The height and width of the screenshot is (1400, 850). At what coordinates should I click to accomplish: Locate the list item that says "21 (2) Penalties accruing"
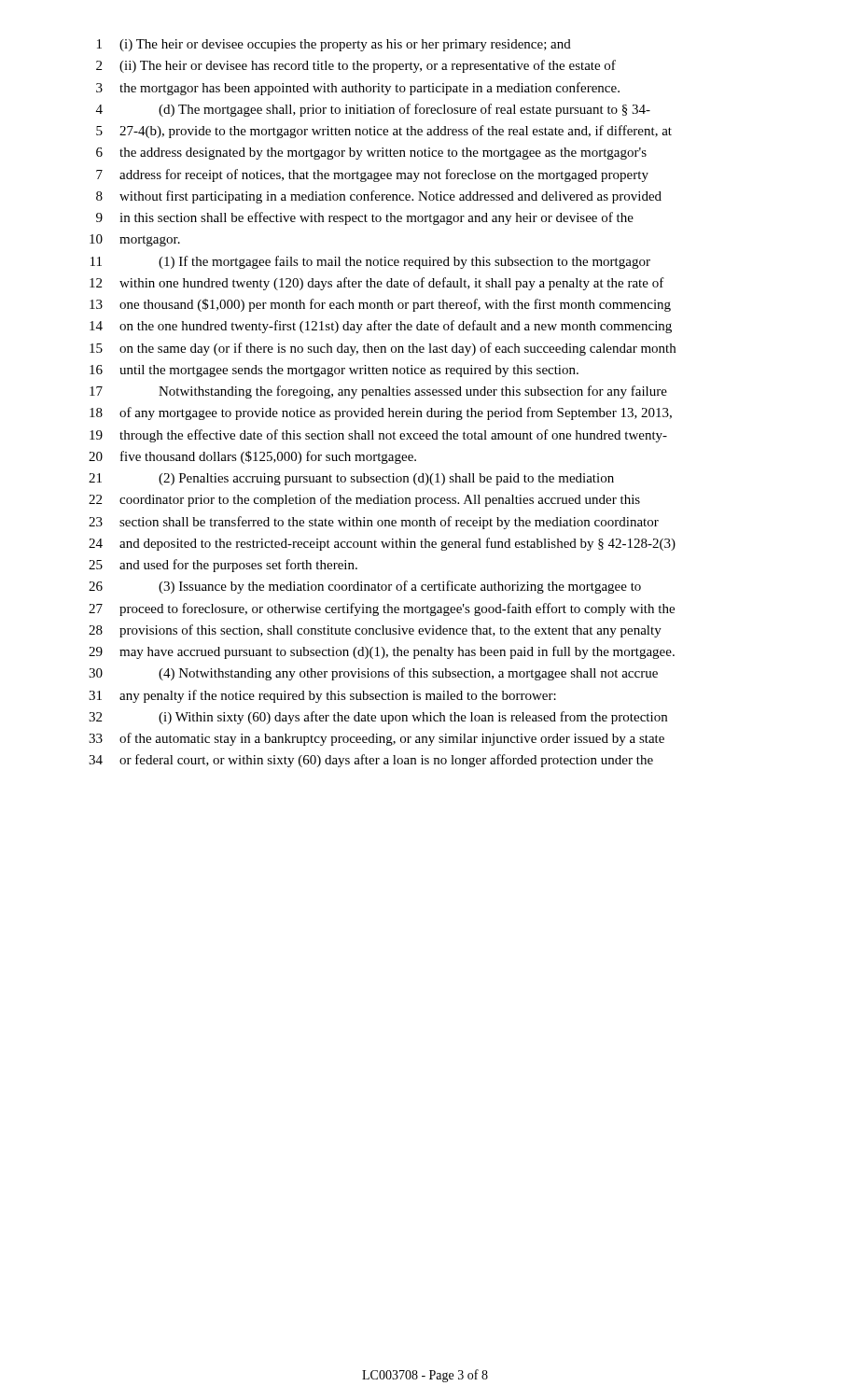point(425,478)
